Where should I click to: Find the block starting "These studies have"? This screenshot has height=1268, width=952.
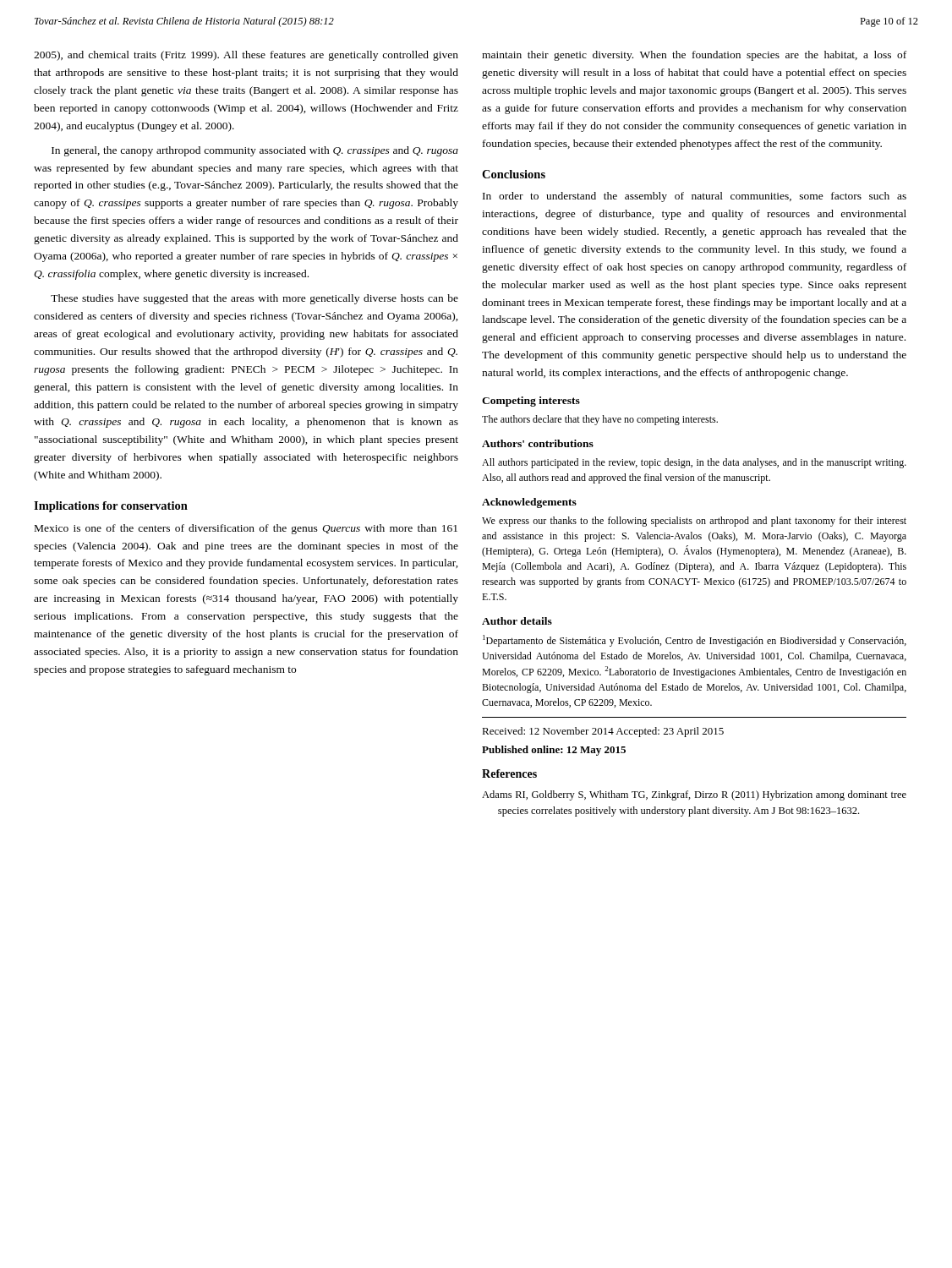pos(246,386)
